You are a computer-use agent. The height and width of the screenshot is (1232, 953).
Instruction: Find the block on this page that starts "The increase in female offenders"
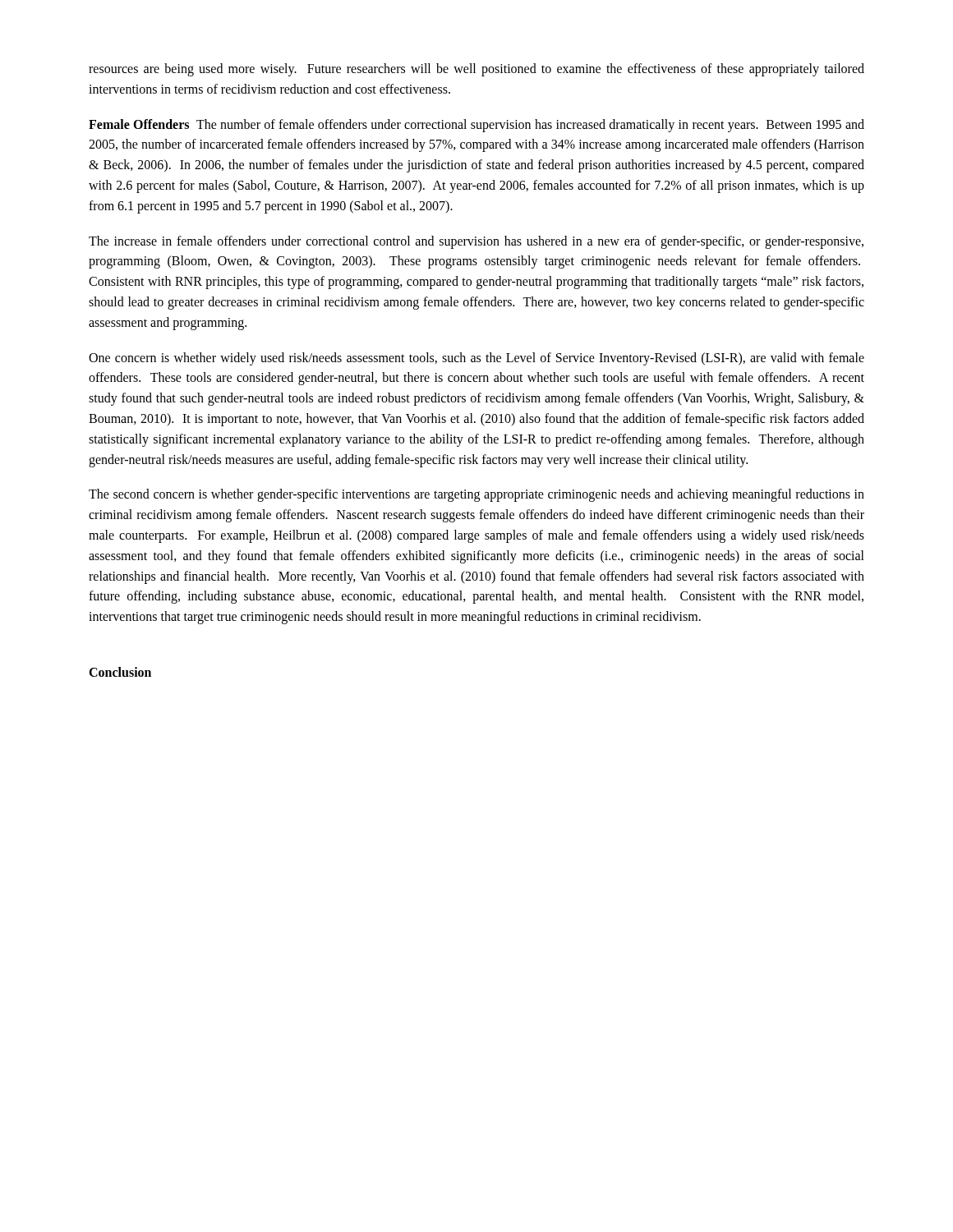pos(476,281)
